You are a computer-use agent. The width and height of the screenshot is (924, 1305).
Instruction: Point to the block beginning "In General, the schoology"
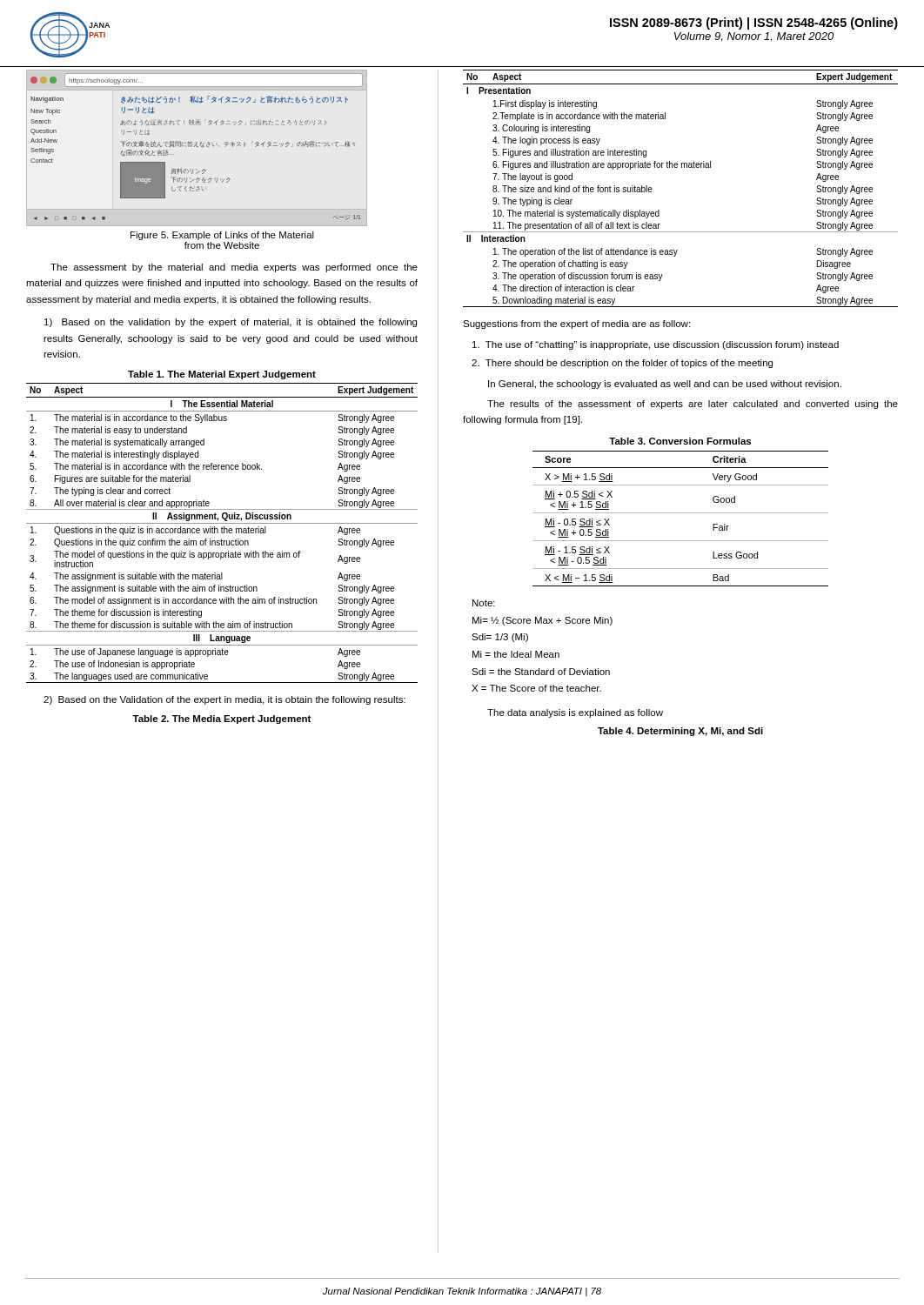(x=665, y=384)
